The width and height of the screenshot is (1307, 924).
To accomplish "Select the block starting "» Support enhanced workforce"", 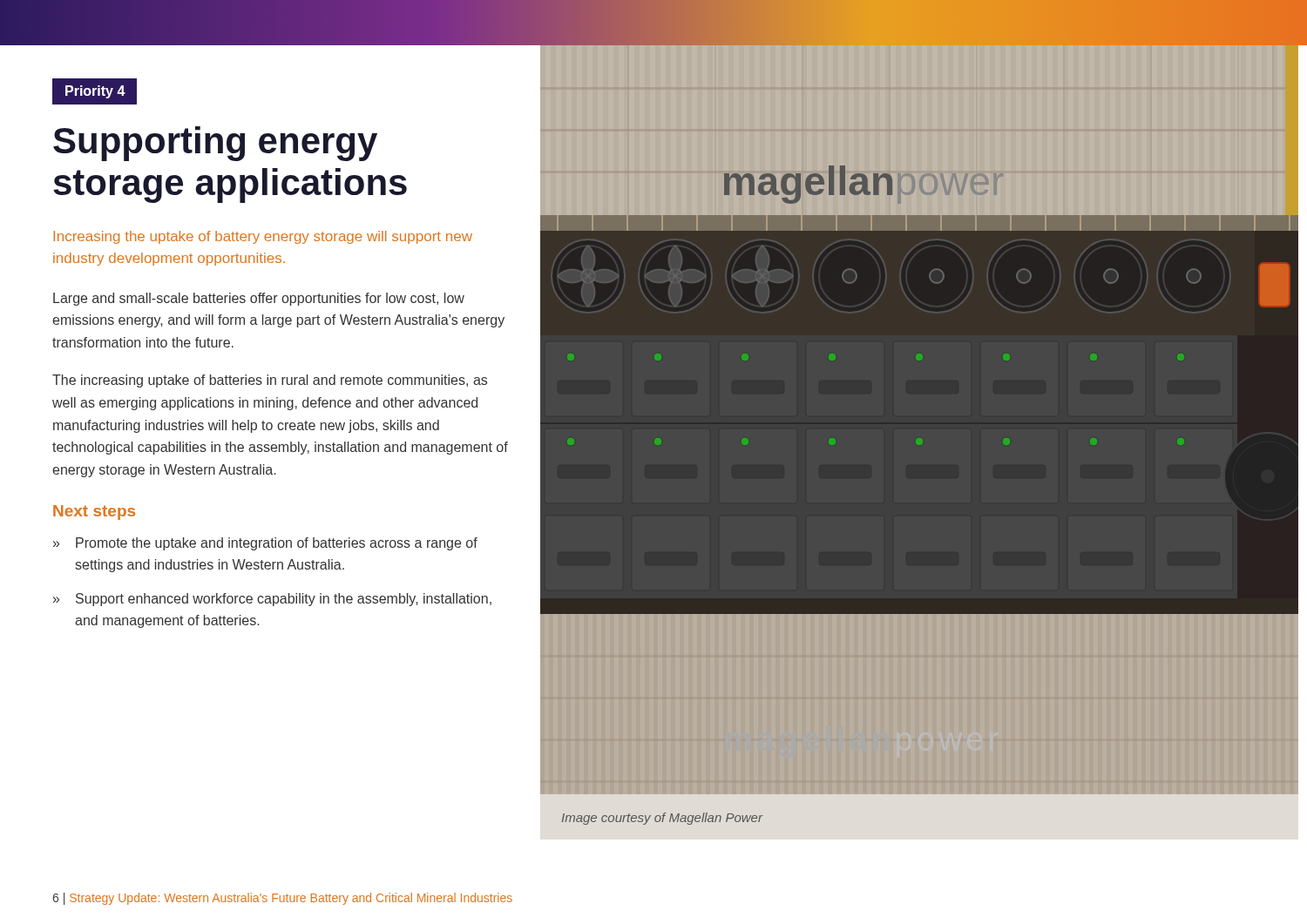I will (283, 610).
